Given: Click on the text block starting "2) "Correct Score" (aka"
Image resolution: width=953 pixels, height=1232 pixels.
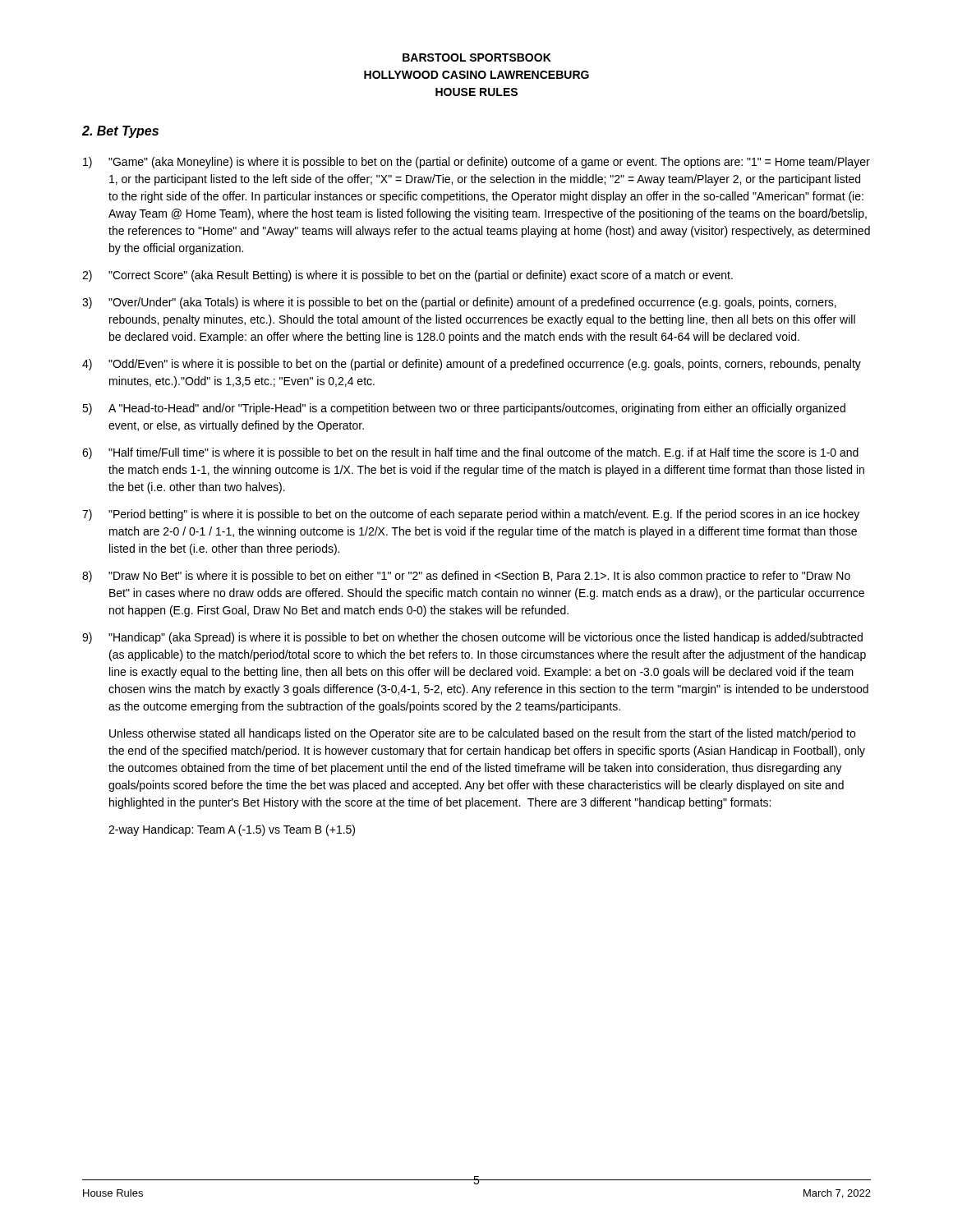Looking at the screenshot, I should [476, 276].
